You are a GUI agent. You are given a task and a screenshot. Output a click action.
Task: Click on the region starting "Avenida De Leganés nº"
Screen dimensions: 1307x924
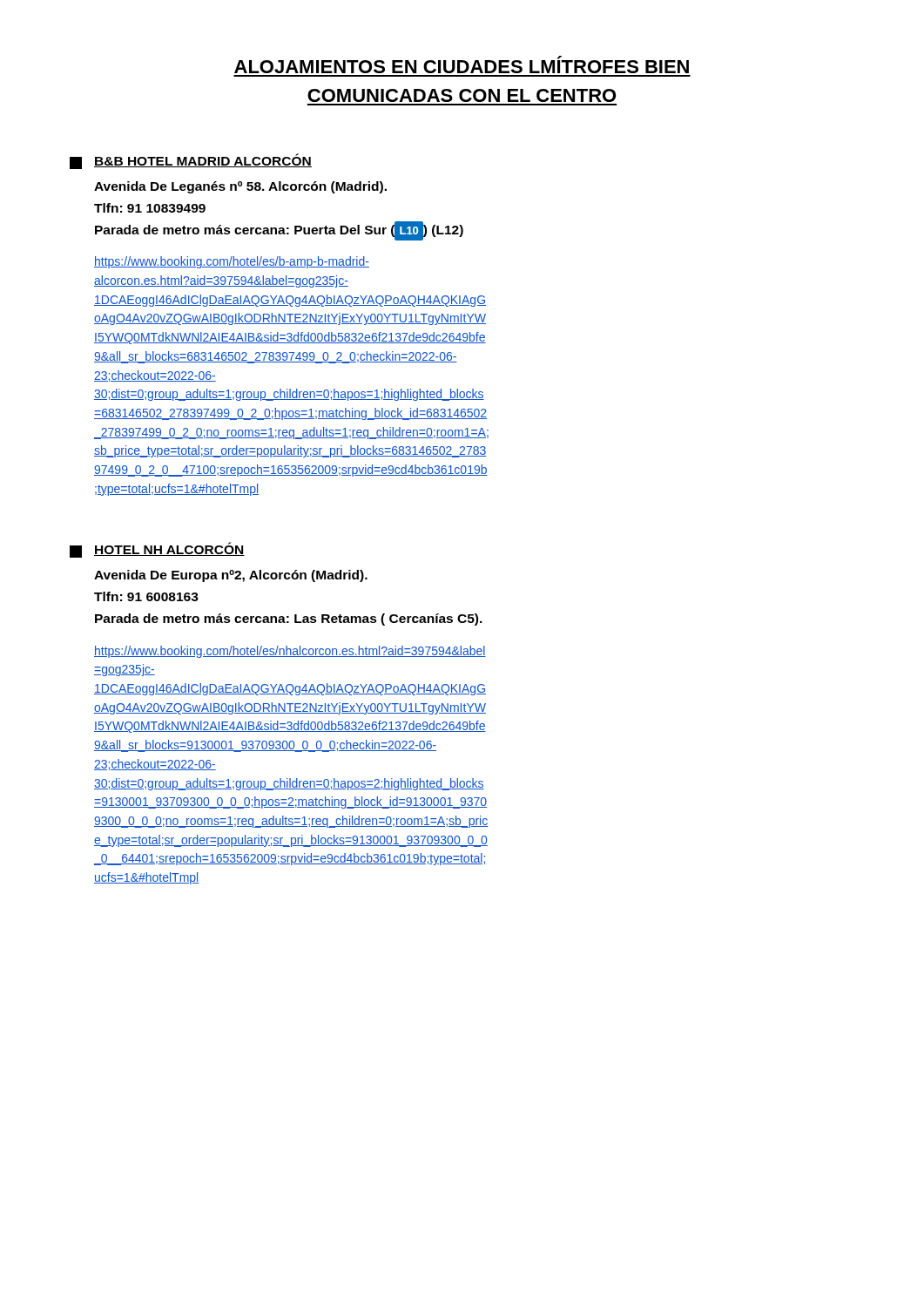(x=240, y=187)
